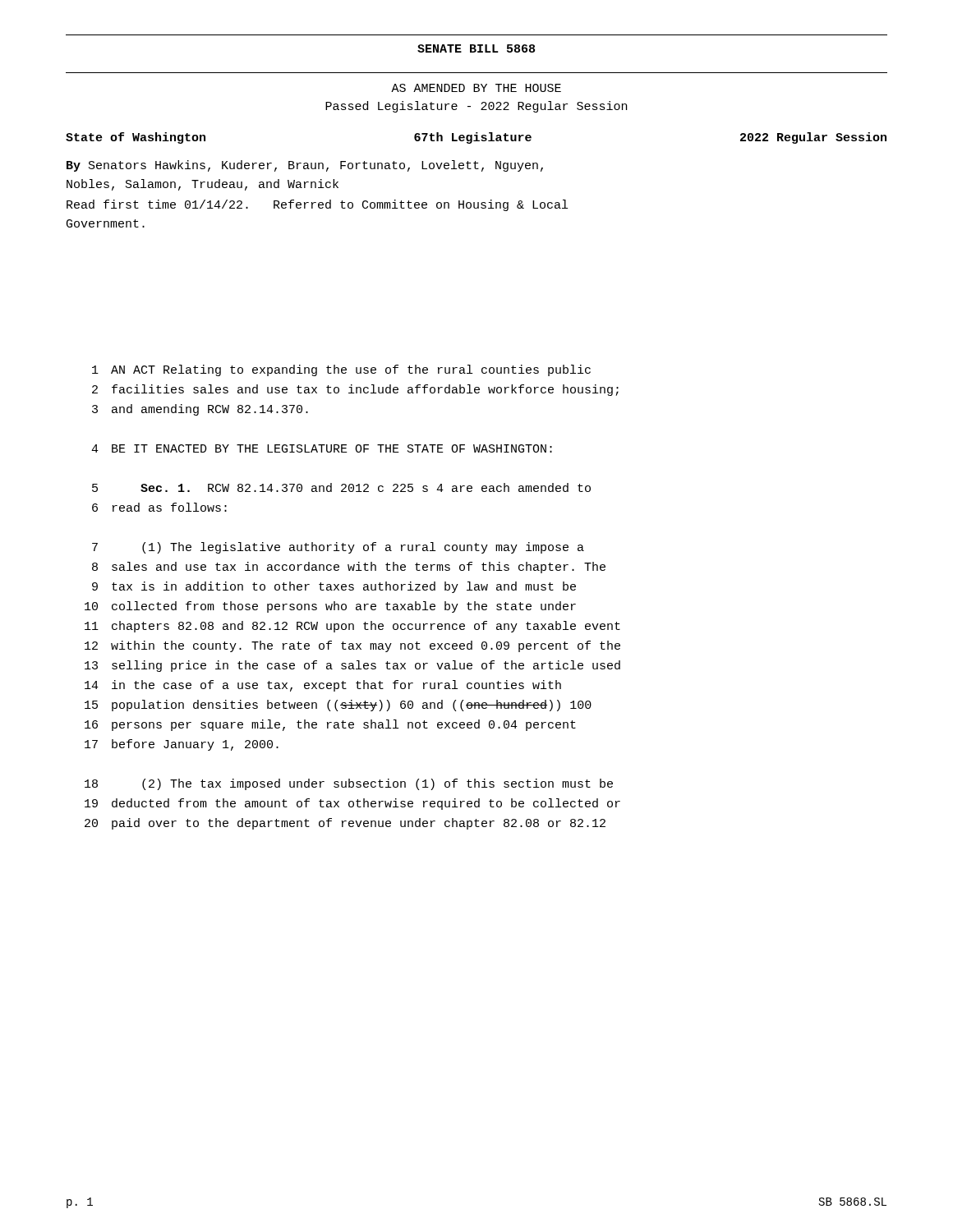
Task: Find the block on this page that starts "19 deducted from"
Action: click(x=476, y=805)
